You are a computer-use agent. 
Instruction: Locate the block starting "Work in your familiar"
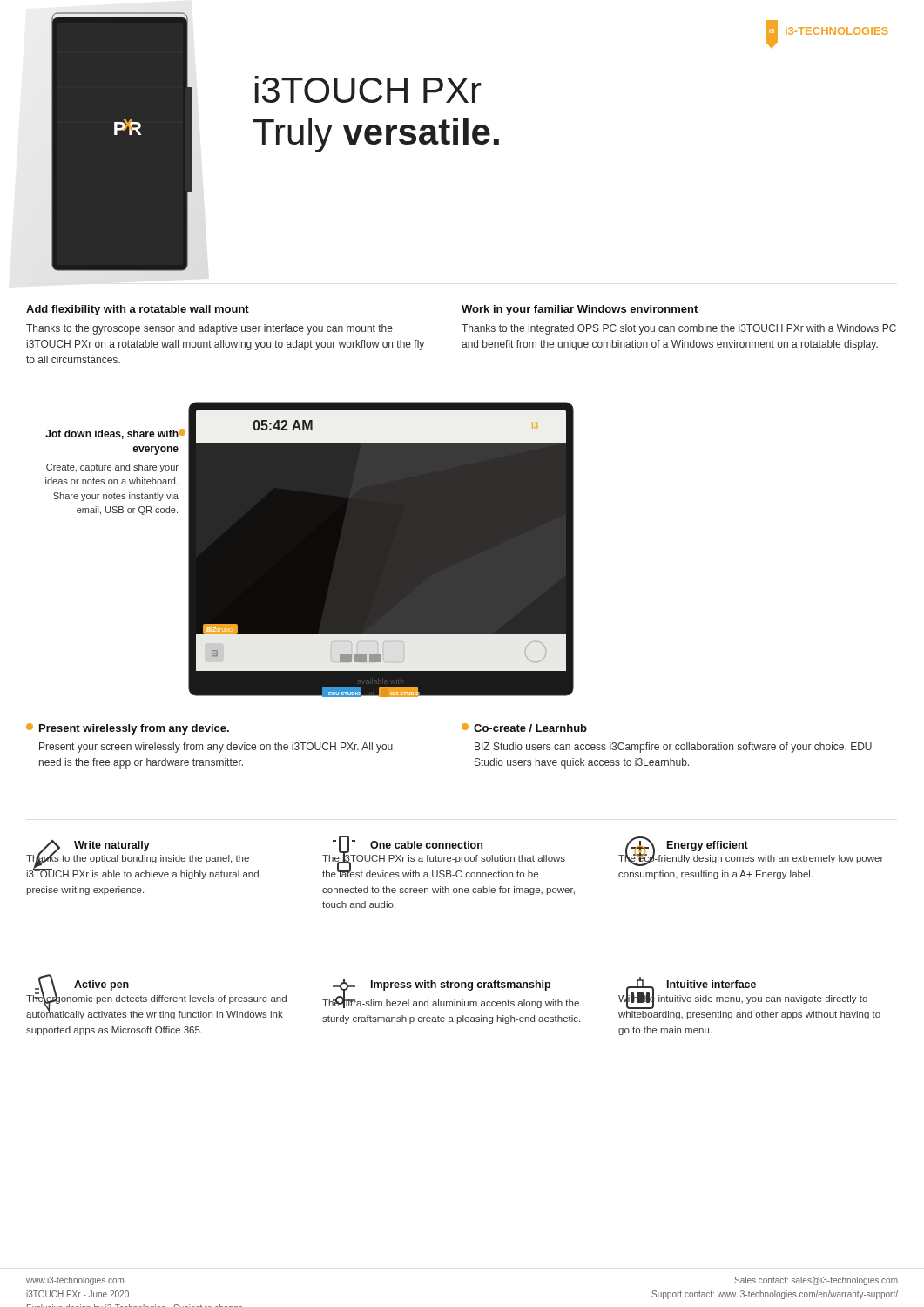click(580, 309)
